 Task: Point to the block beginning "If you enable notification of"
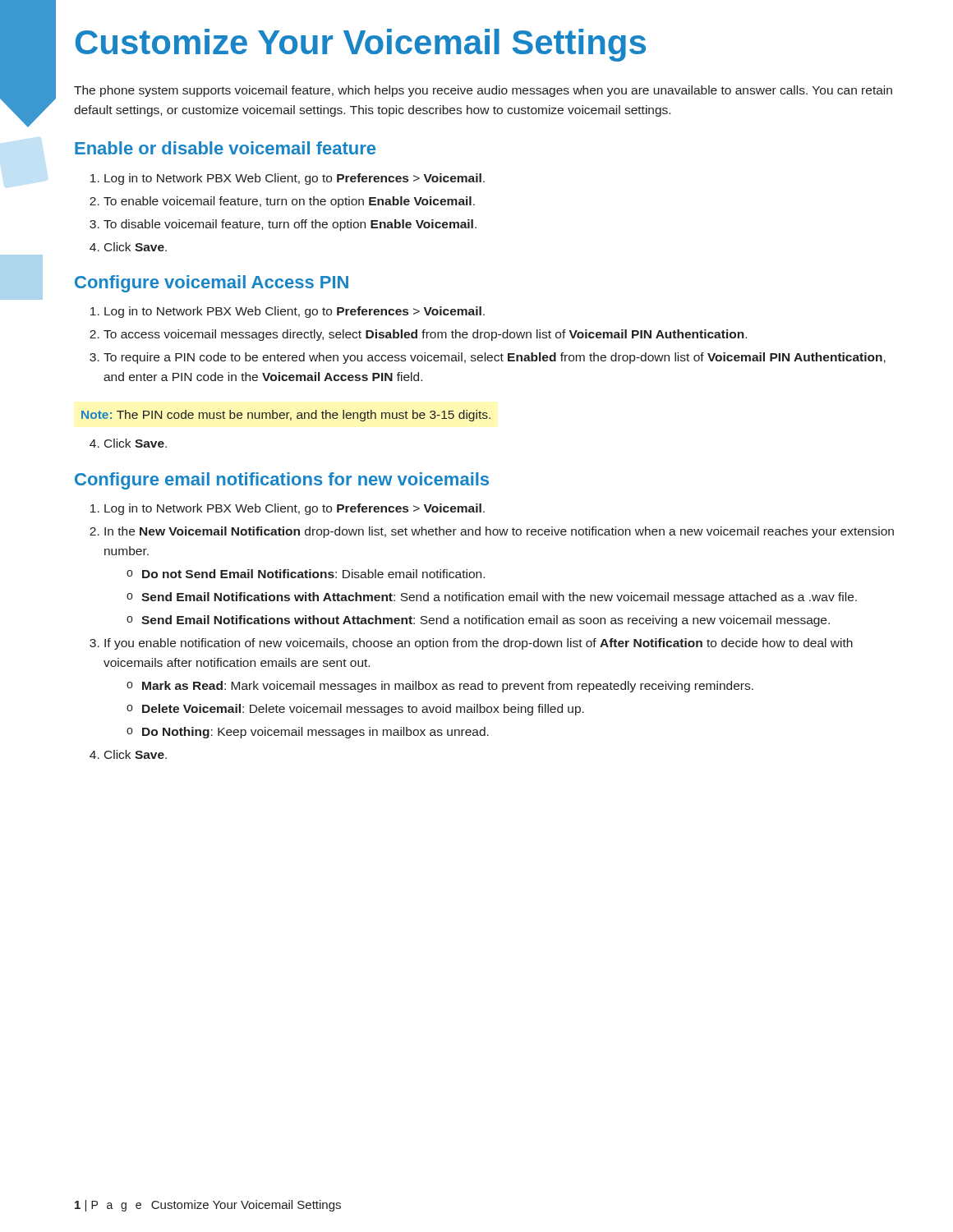pyautogui.click(x=504, y=687)
